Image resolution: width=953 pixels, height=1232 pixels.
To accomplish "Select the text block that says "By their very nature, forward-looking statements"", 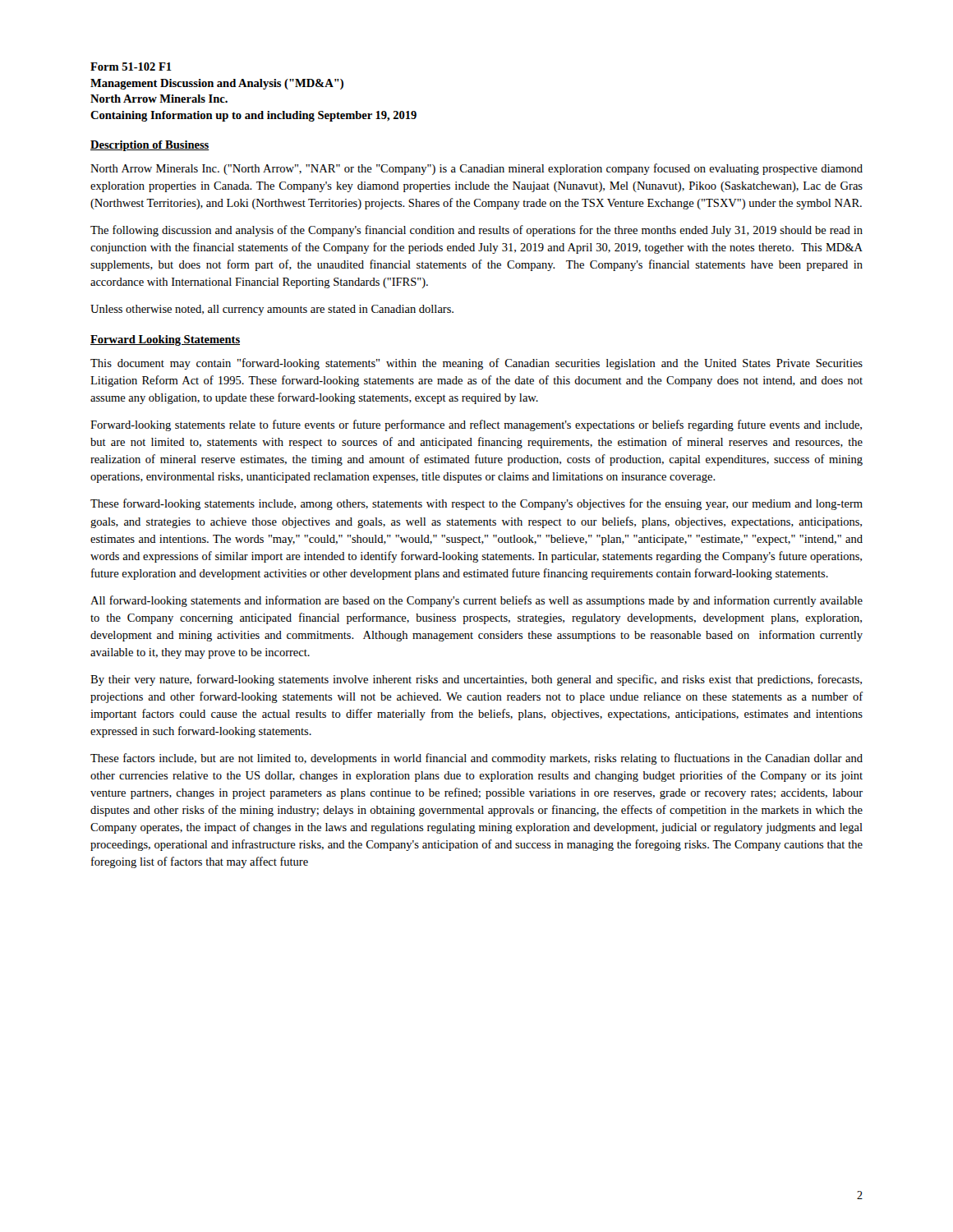I will click(x=476, y=705).
